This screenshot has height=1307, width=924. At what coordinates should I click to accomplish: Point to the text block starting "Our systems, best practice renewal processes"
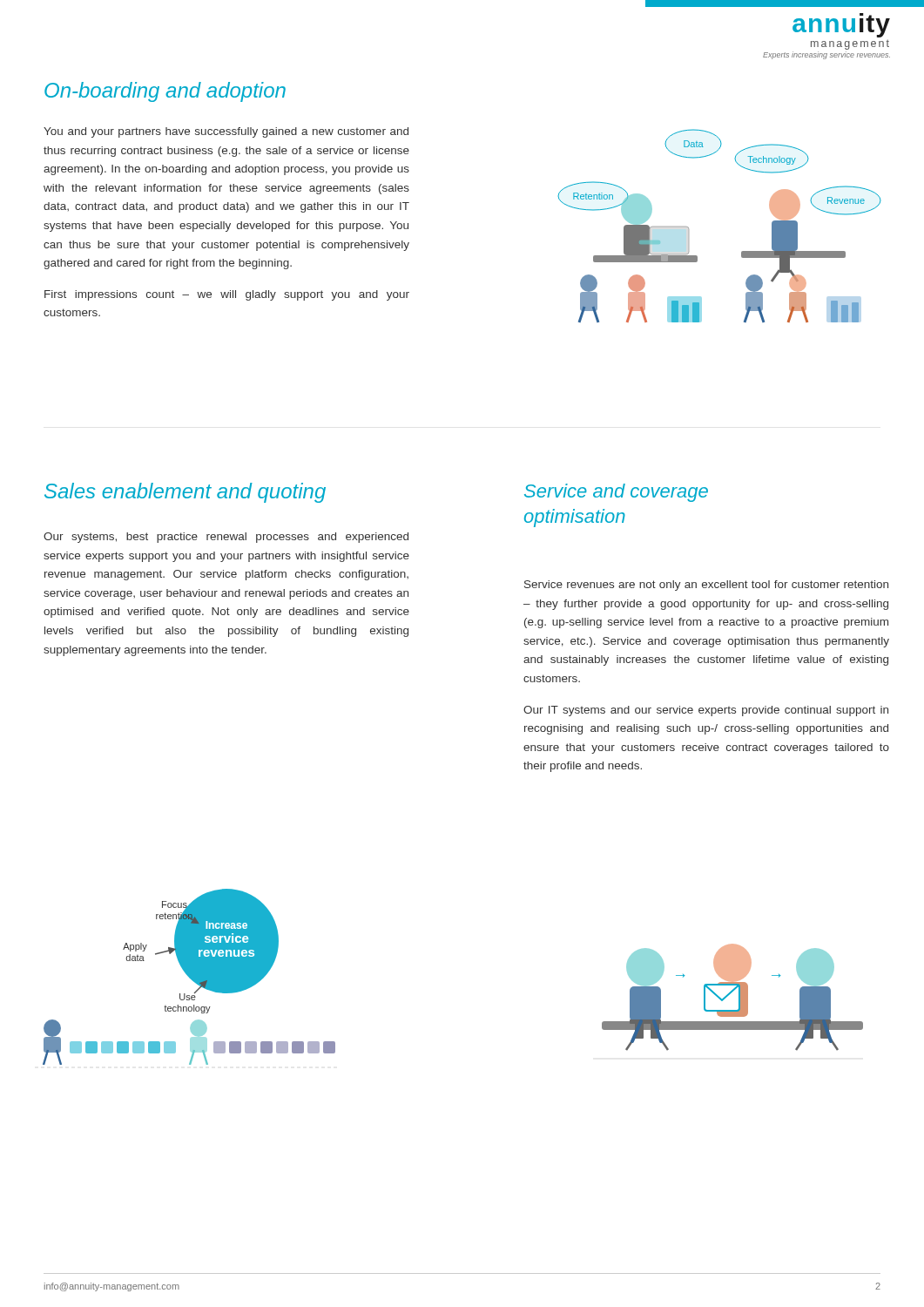pyautogui.click(x=226, y=593)
